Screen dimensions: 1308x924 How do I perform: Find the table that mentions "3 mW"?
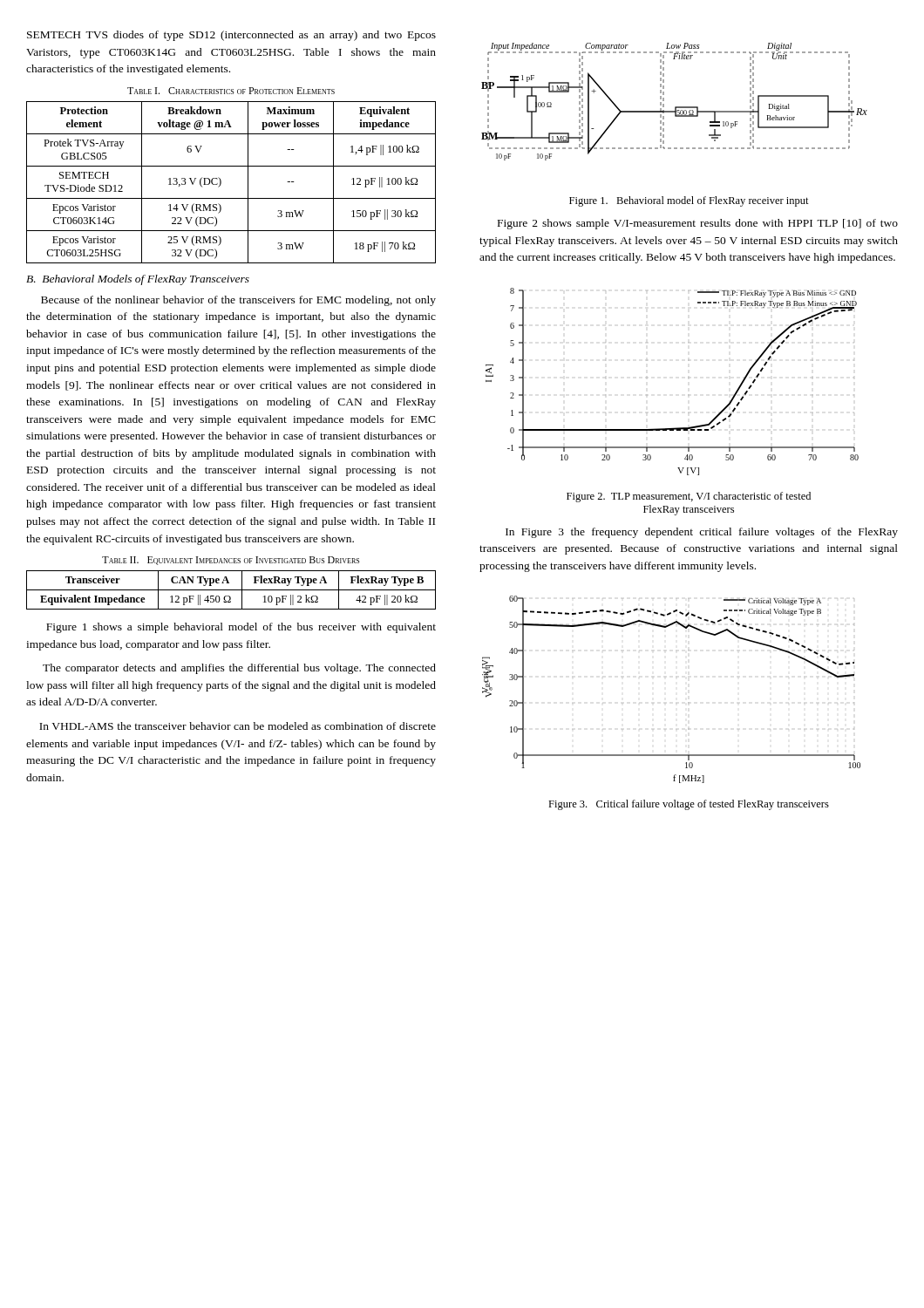point(231,182)
